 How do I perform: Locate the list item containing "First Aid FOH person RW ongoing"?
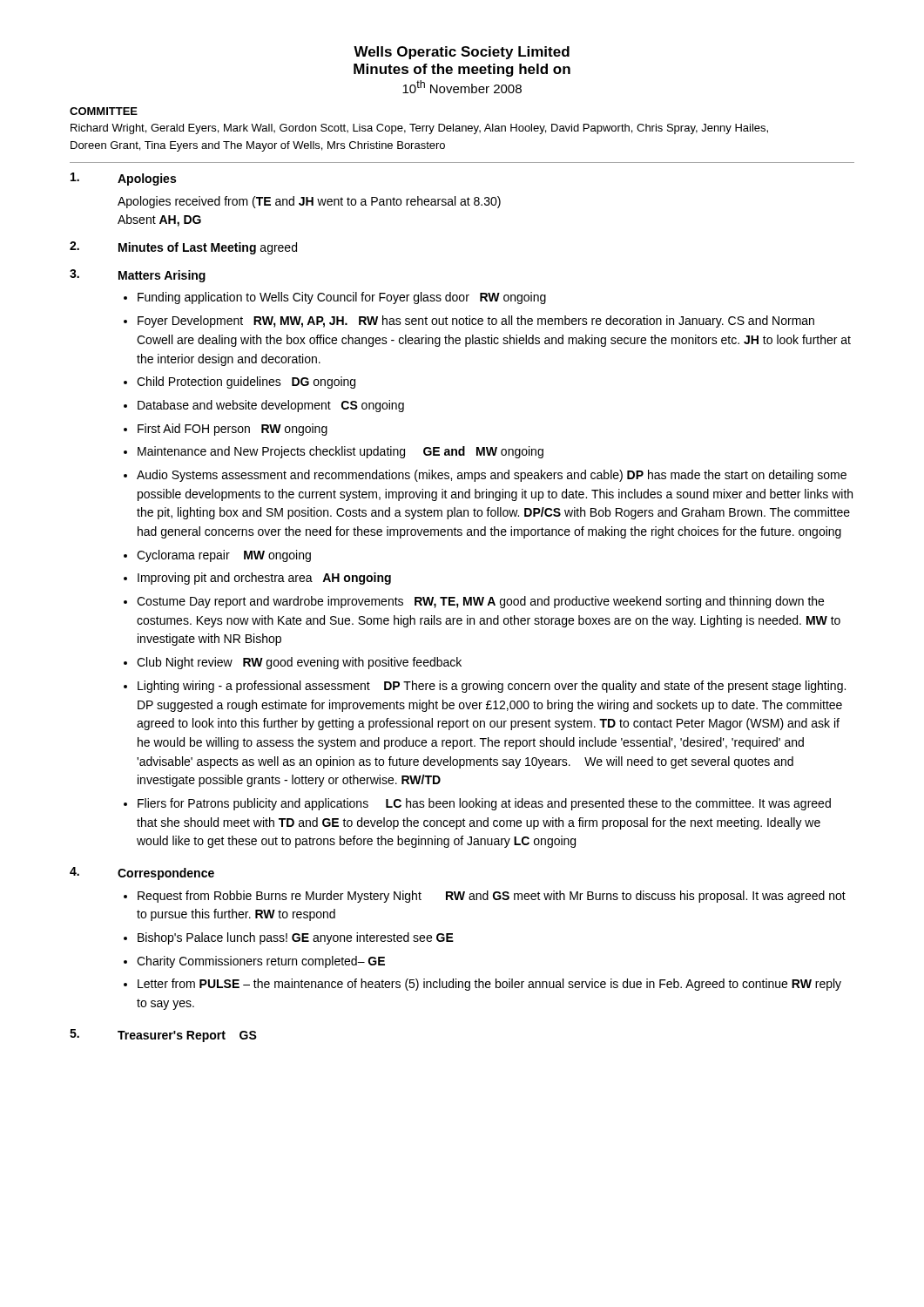[x=232, y=428]
